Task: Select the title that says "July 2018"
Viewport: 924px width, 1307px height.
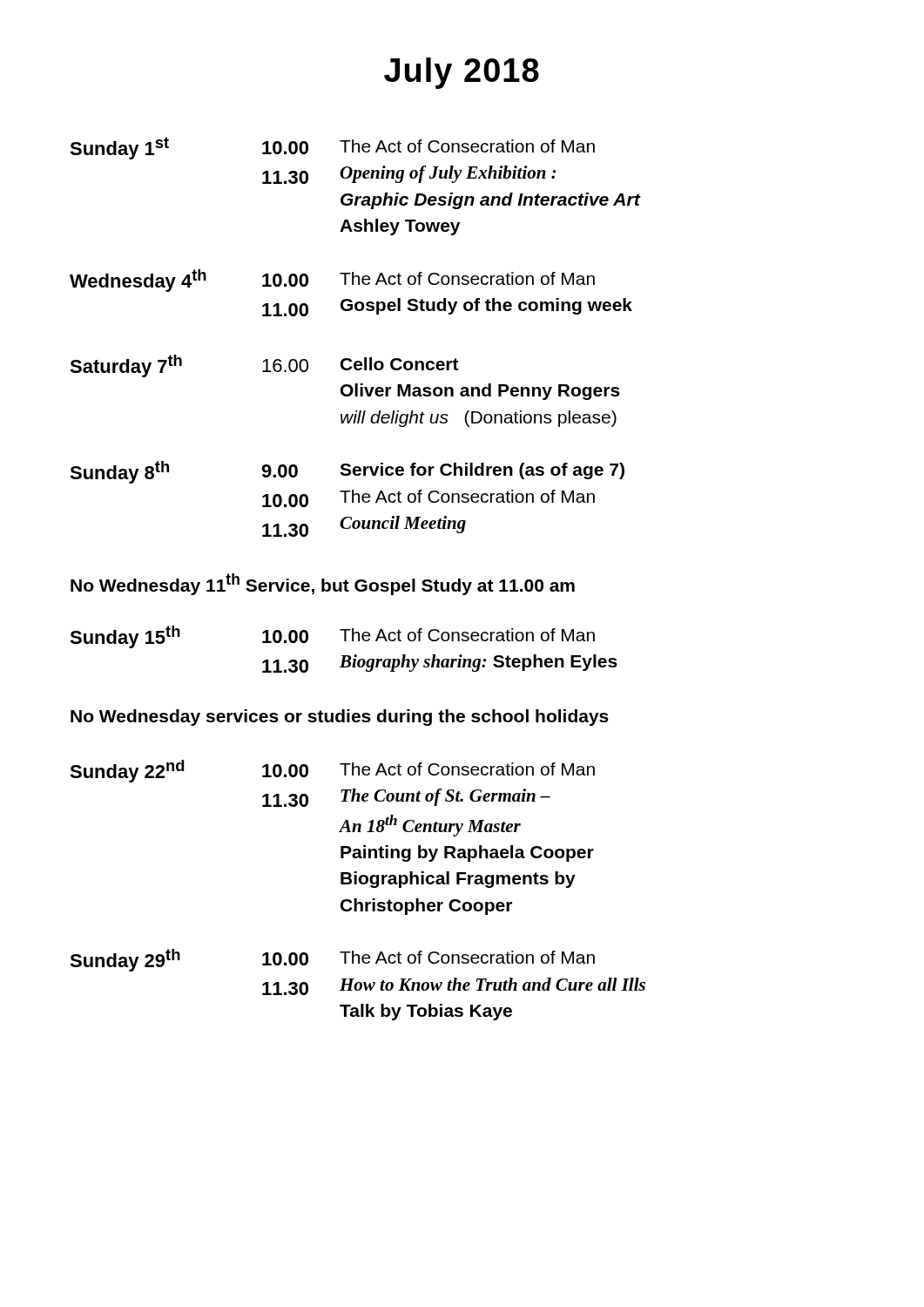Action: point(462,71)
